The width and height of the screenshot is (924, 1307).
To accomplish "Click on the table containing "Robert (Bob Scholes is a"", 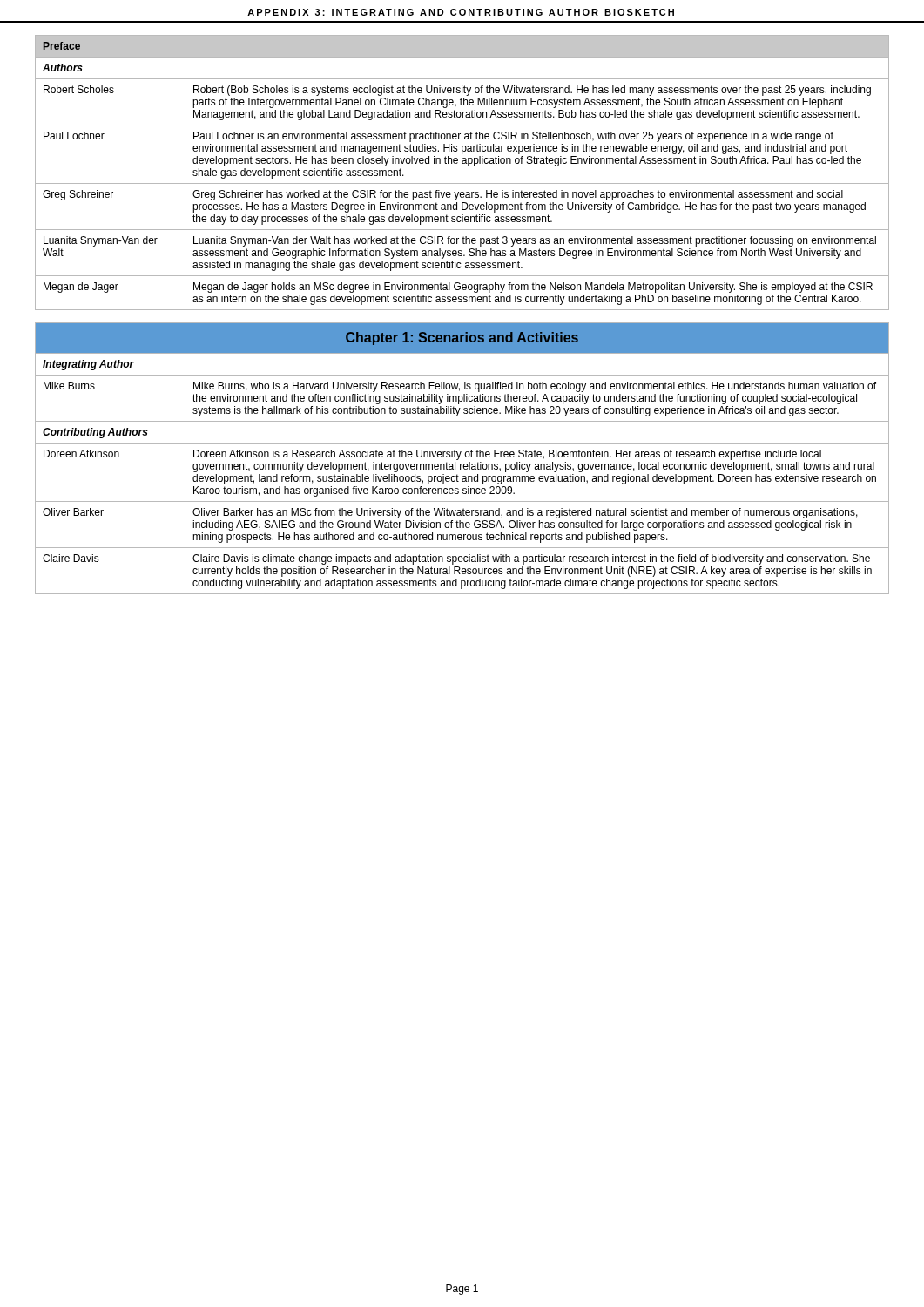I will [x=462, y=173].
